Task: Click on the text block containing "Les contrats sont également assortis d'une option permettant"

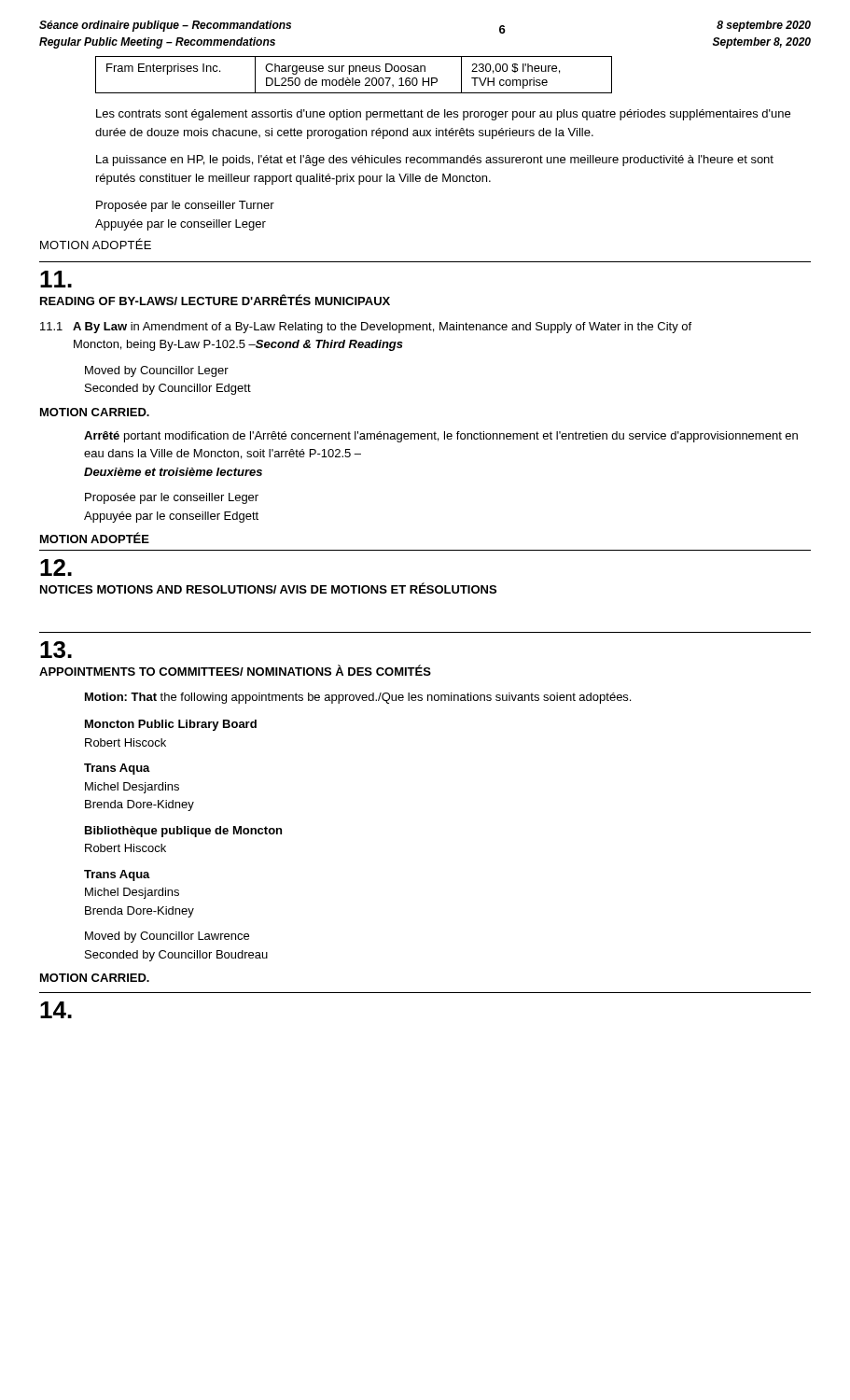Action: 443,122
